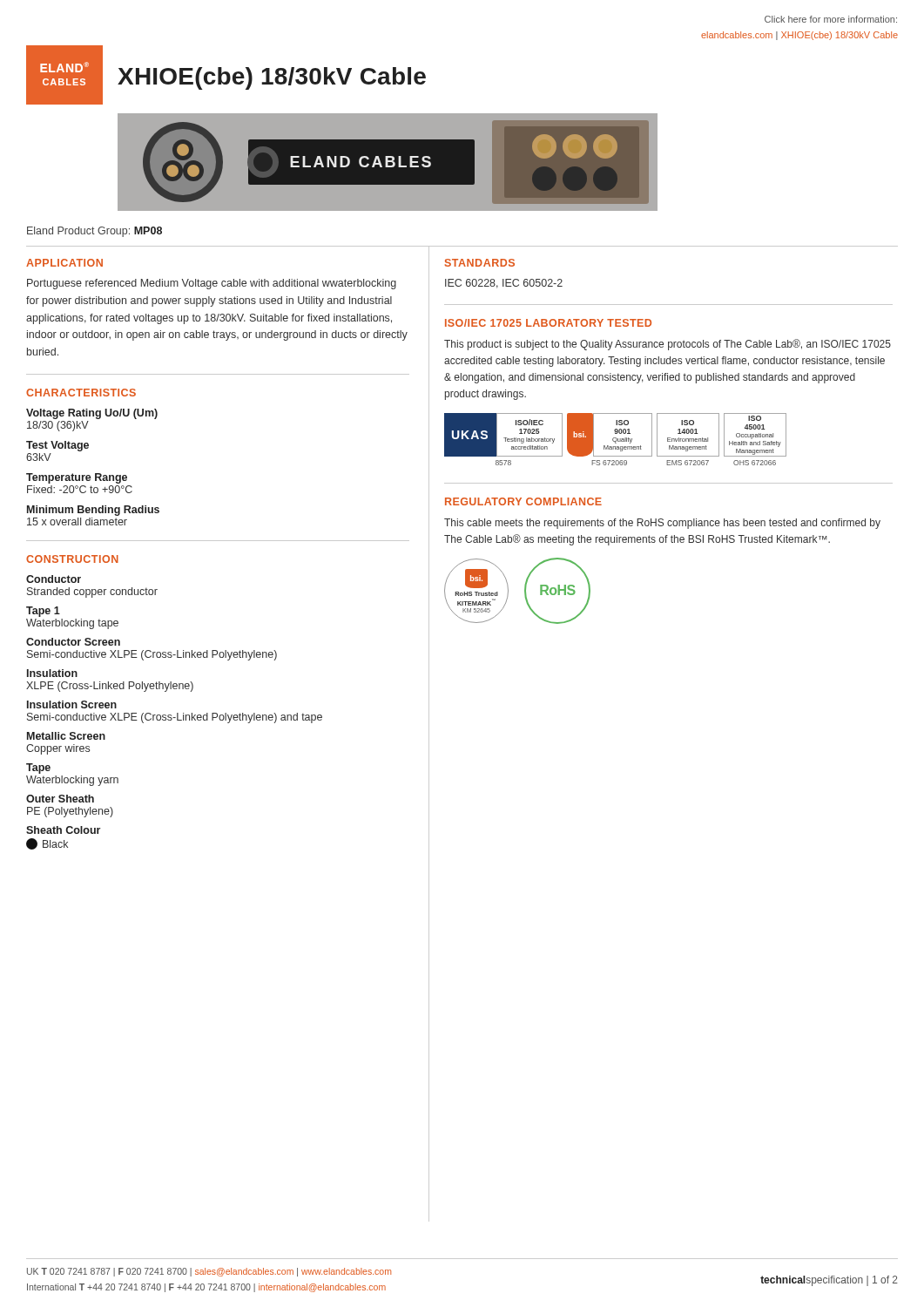Navigate to the text block starting "Sheath Colour Black"
Viewport: 924px width, 1307px height.
point(63,830)
